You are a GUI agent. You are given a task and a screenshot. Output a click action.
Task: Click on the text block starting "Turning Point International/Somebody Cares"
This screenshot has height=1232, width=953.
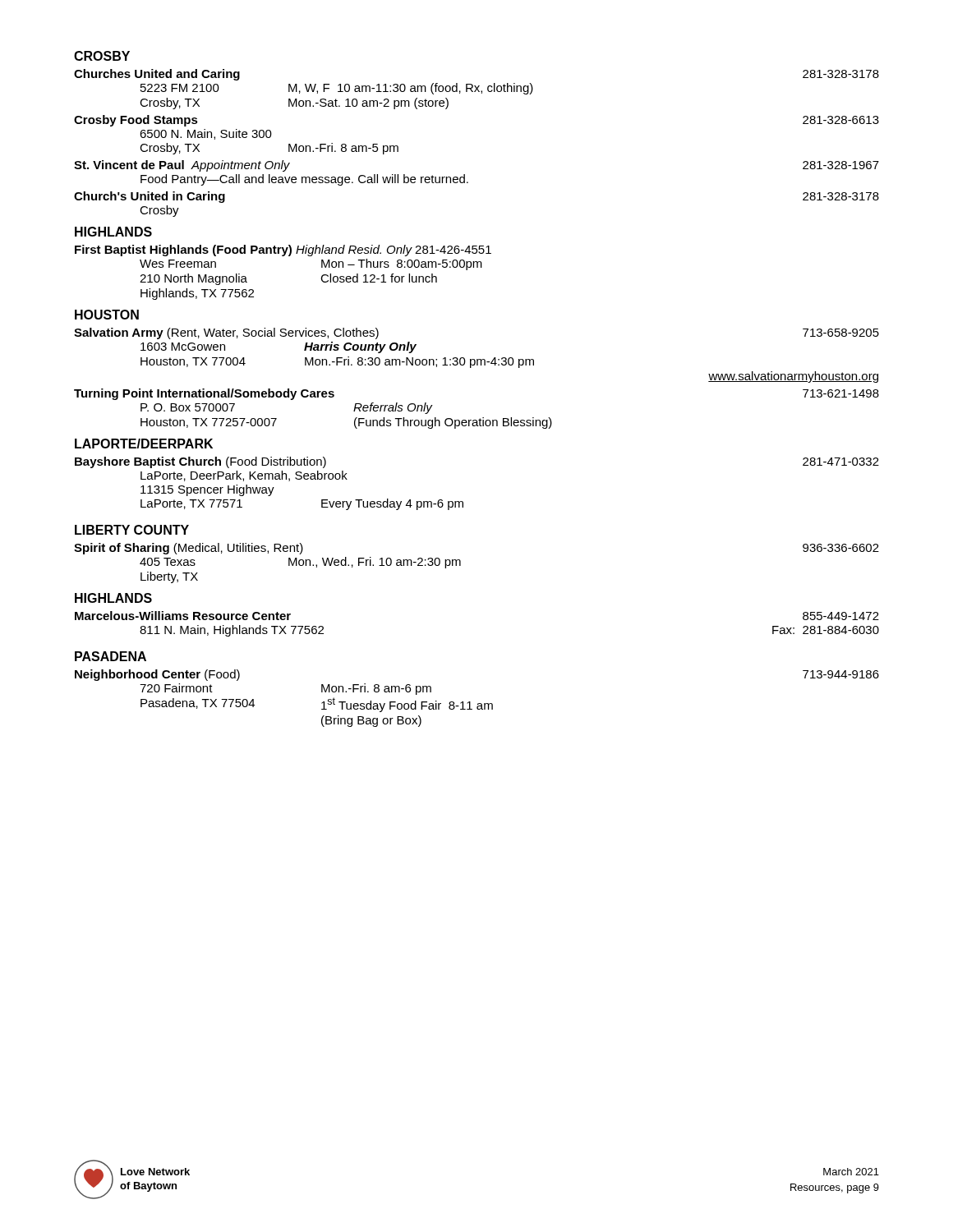point(476,407)
